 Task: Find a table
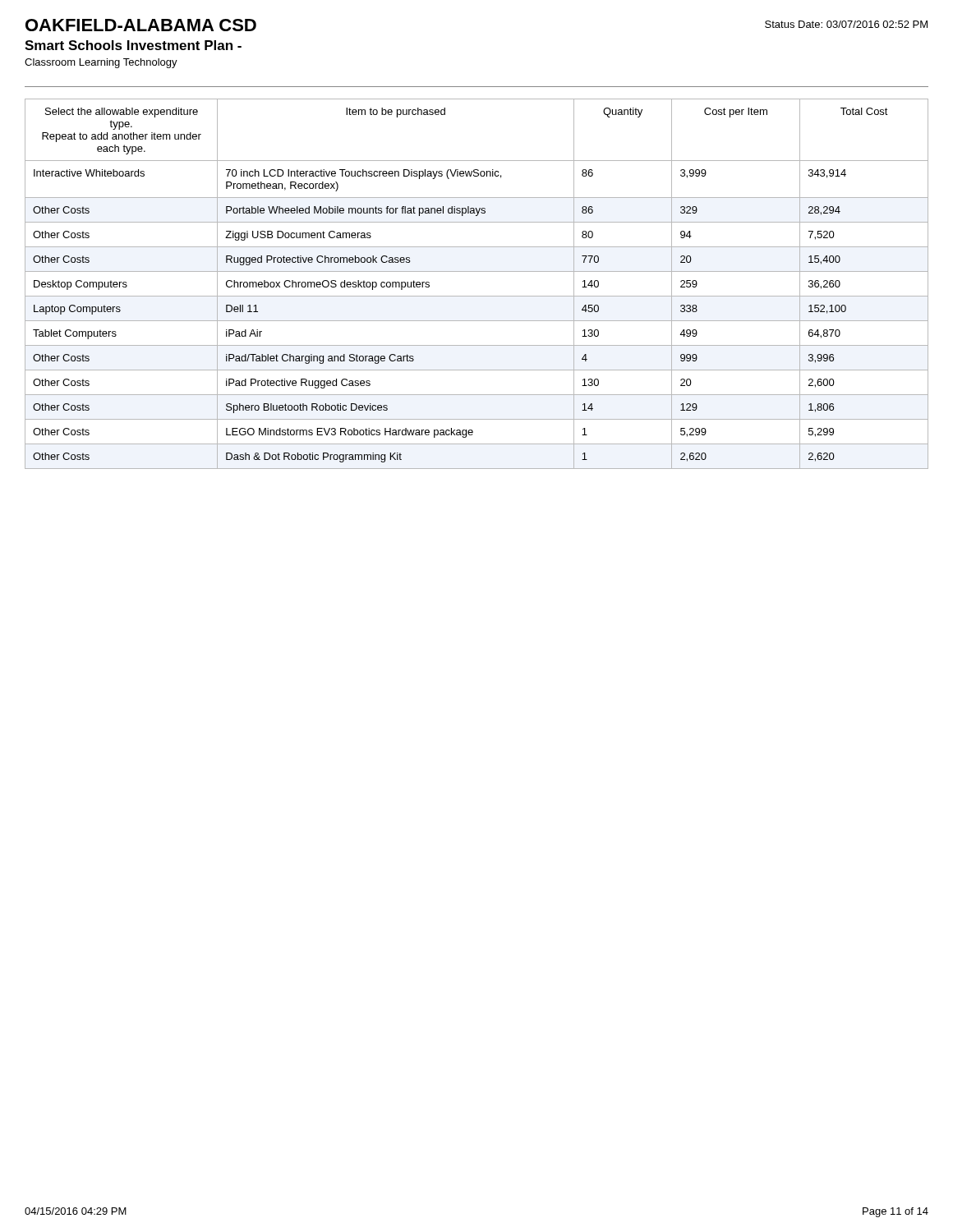[x=476, y=284]
